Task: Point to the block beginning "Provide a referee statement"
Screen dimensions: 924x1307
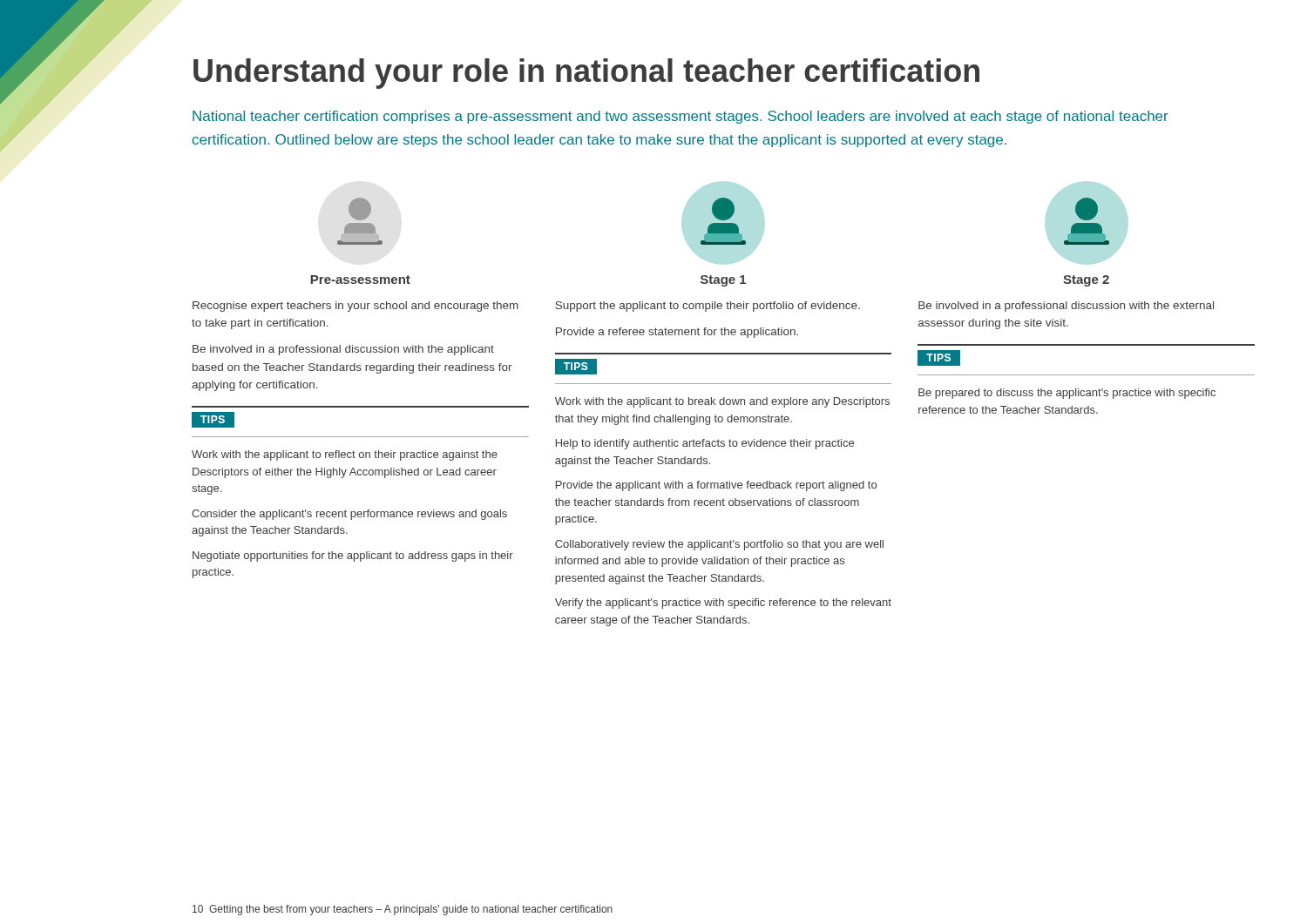Action: 677,331
